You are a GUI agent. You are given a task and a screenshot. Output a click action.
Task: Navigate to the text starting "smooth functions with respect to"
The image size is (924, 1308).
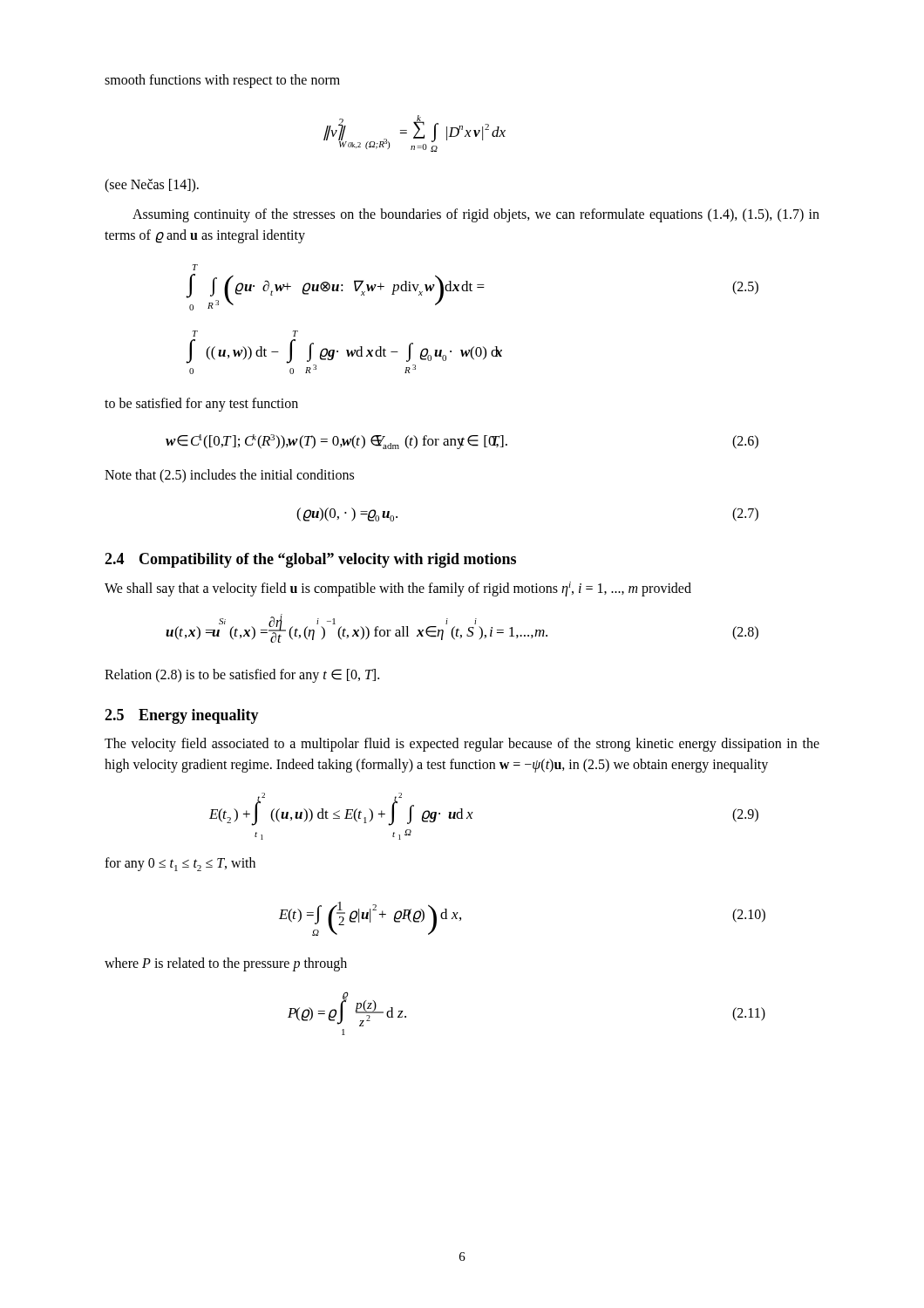click(x=222, y=81)
